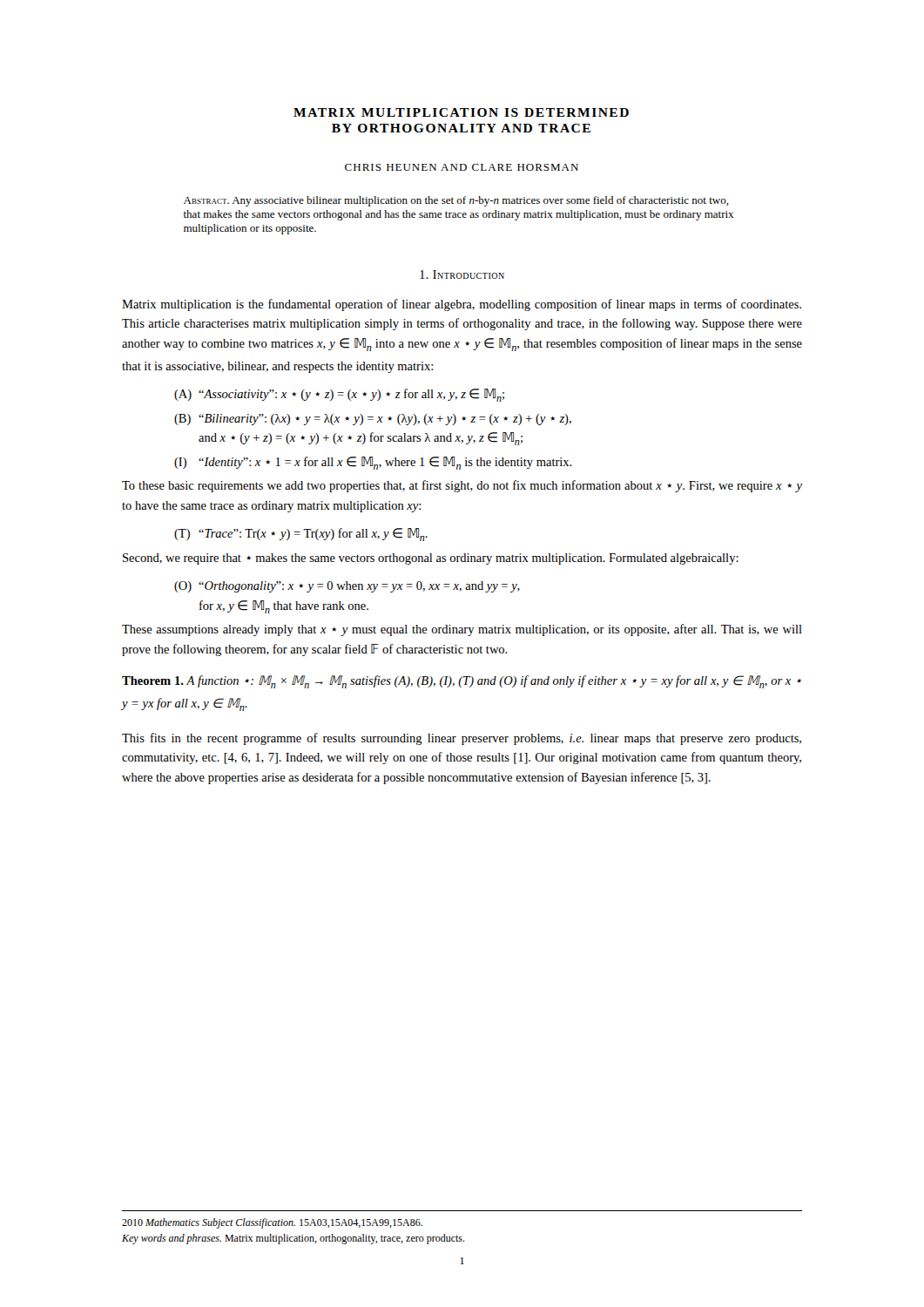Navigate to the region starting "These assumptions already imply that x ⋆ y"

coord(462,639)
